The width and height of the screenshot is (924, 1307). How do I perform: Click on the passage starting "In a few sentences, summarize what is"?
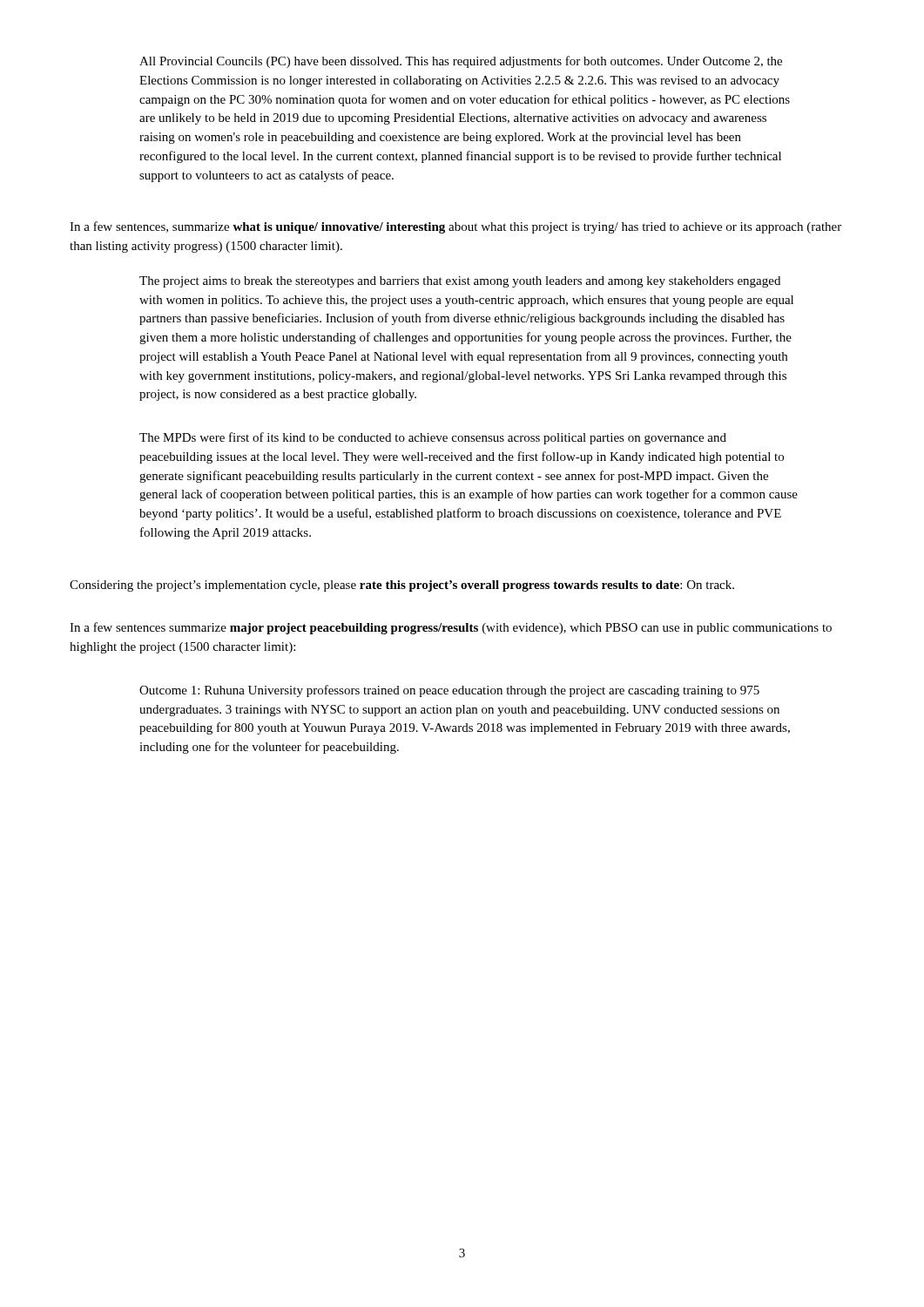pos(462,237)
